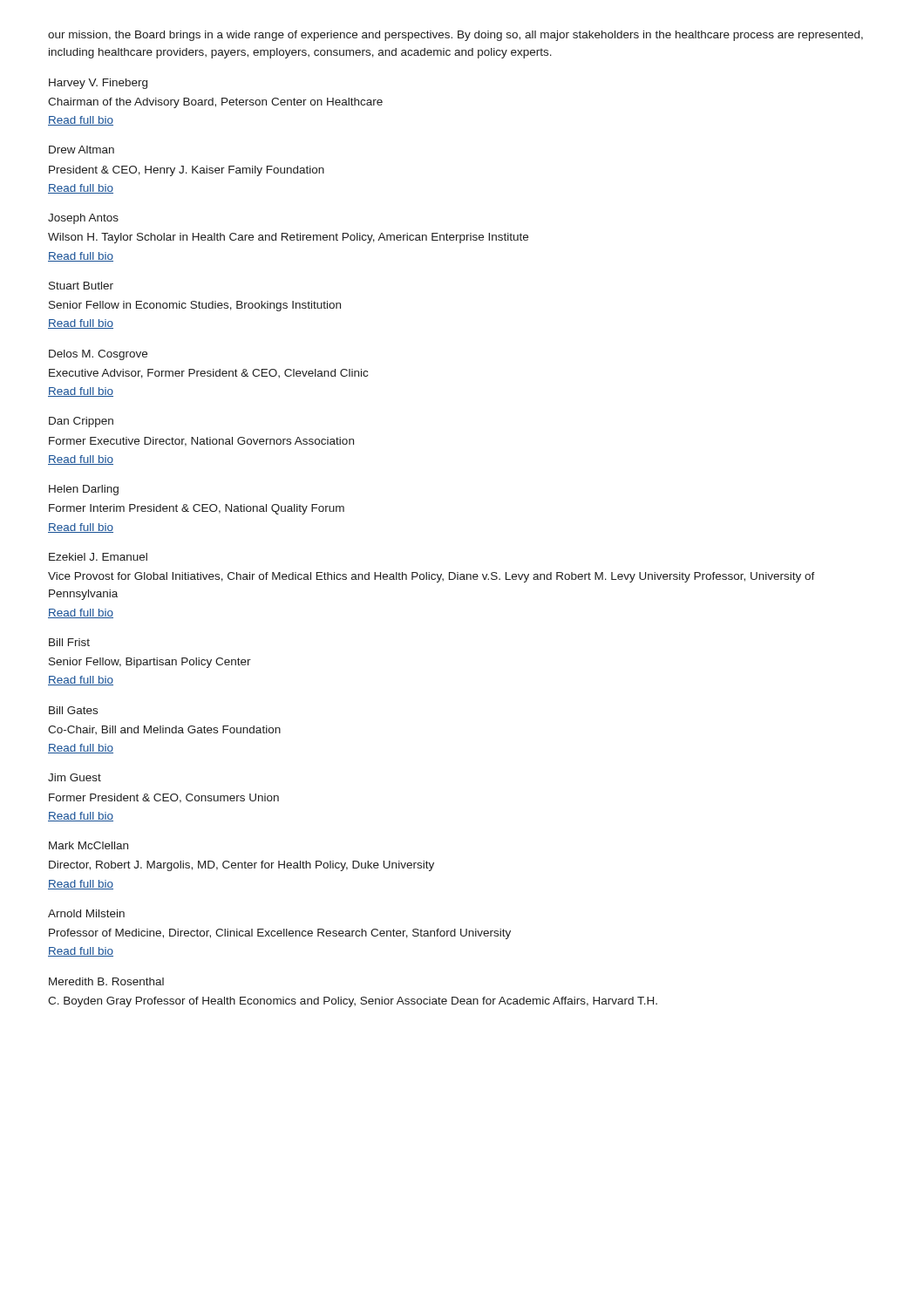This screenshot has height=1308, width=924.
Task: Select the region starting "Joseph Antos Wilson H. Taylor Scholar in Health"
Action: tap(462, 237)
